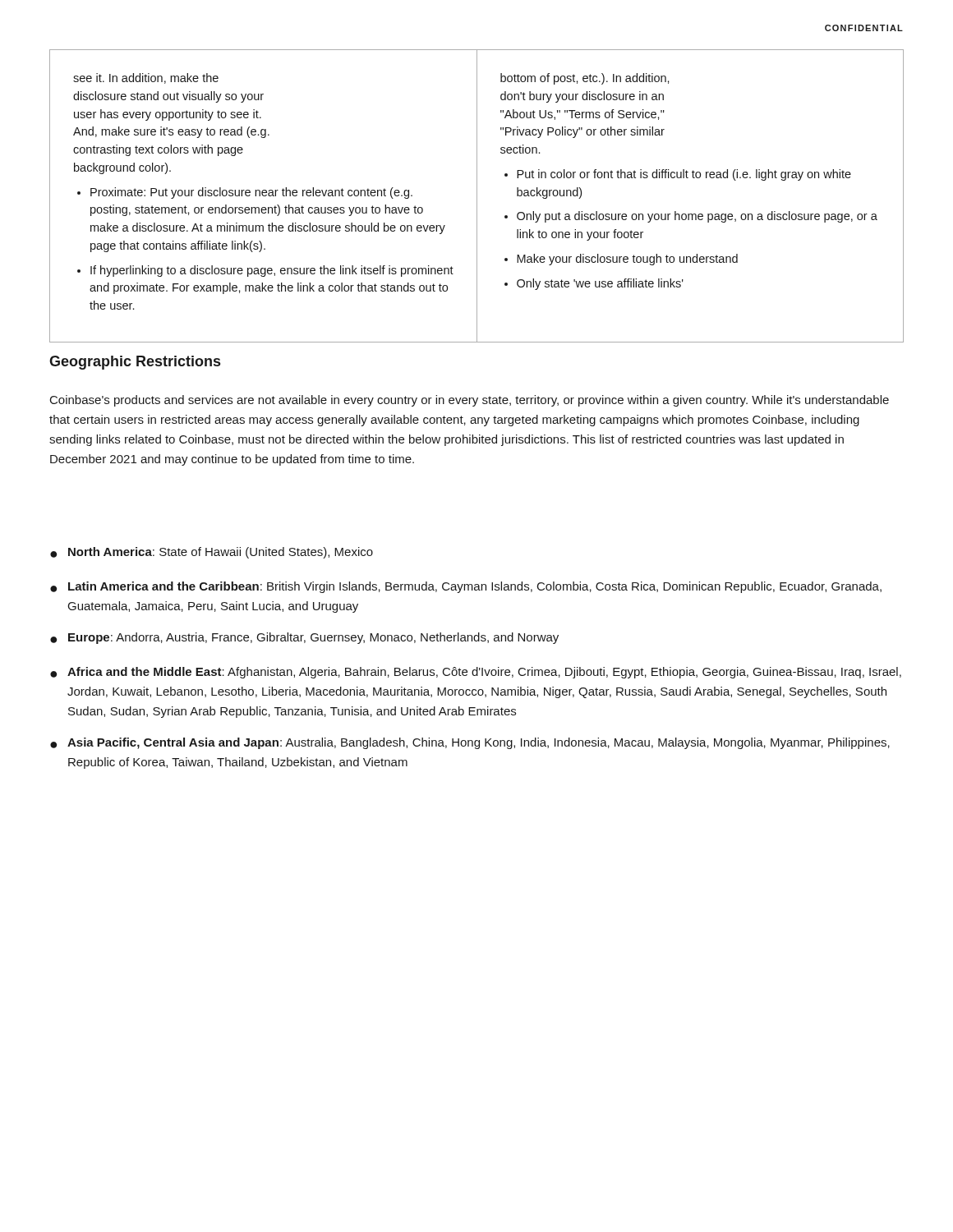The height and width of the screenshot is (1232, 953).
Task: Where is the passage that starts "Coinbase's products and services are"?
Action: pos(469,429)
